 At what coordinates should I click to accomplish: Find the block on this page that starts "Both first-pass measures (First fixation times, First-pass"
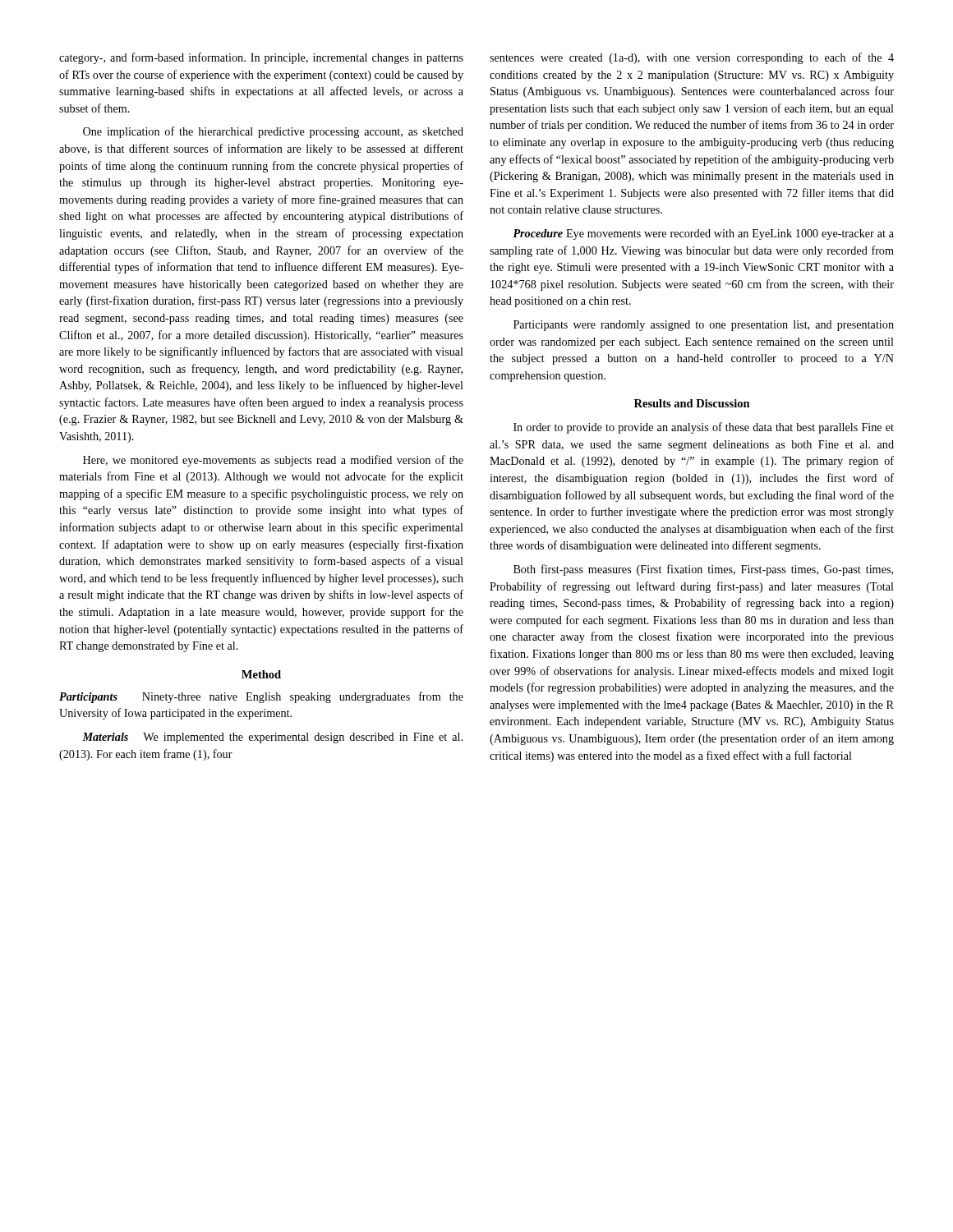(x=692, y=663)
